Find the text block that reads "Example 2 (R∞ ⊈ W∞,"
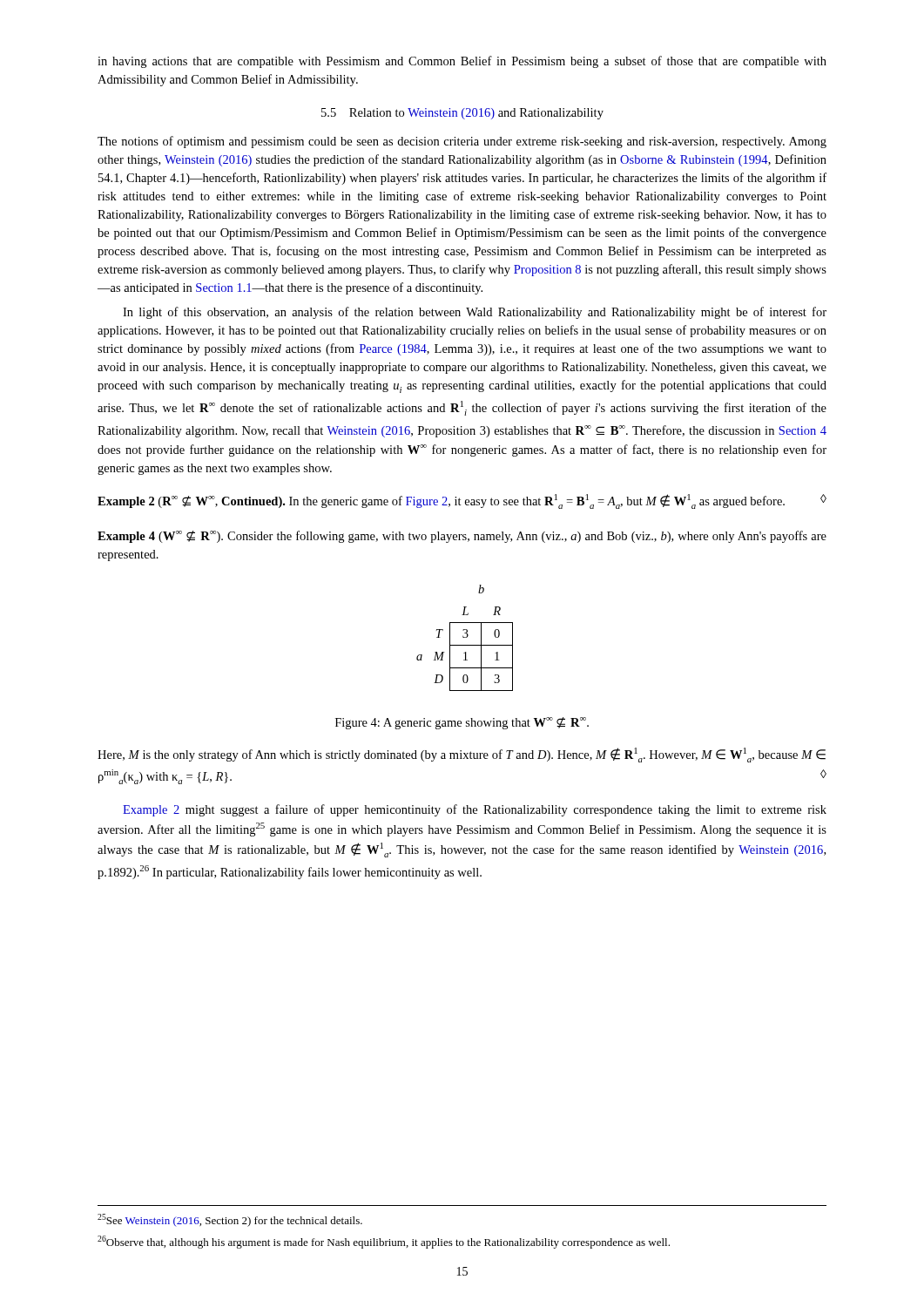Viewport: 924px width, 1307px height. click(x=462, y=501)
